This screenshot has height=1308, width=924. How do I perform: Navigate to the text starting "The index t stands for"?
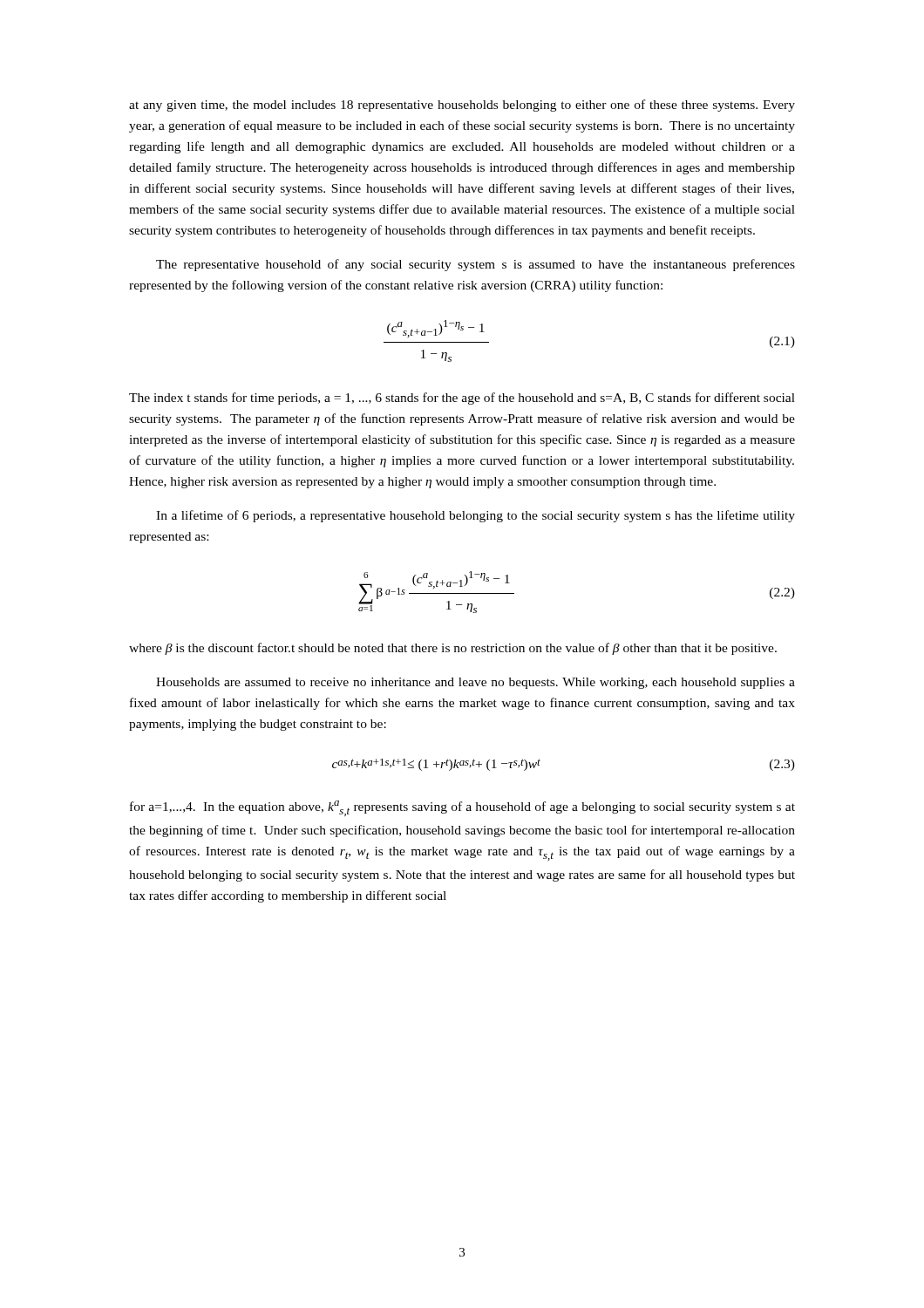coord(462,439)
